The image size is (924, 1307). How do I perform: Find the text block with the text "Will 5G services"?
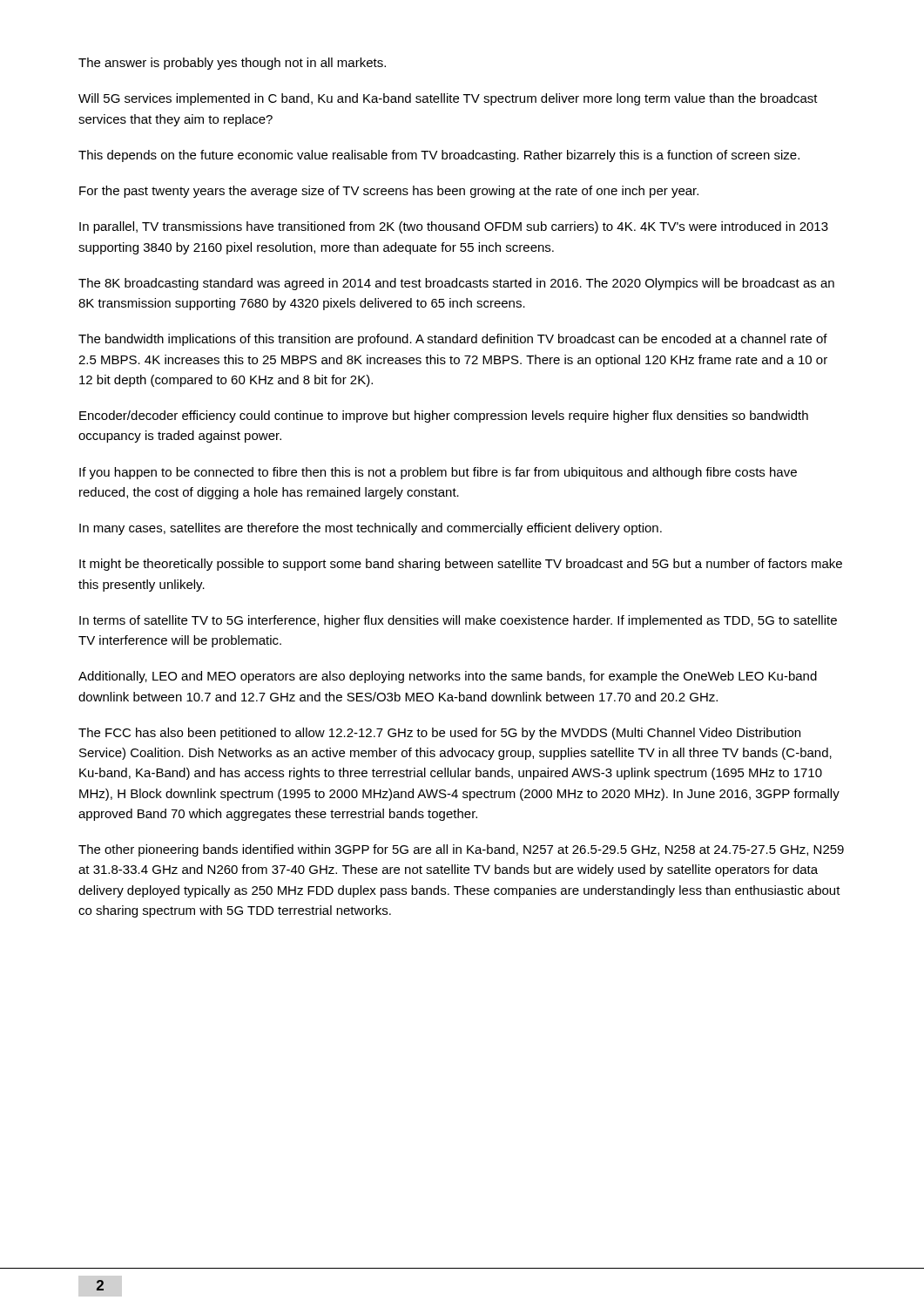tap(448, 108)
